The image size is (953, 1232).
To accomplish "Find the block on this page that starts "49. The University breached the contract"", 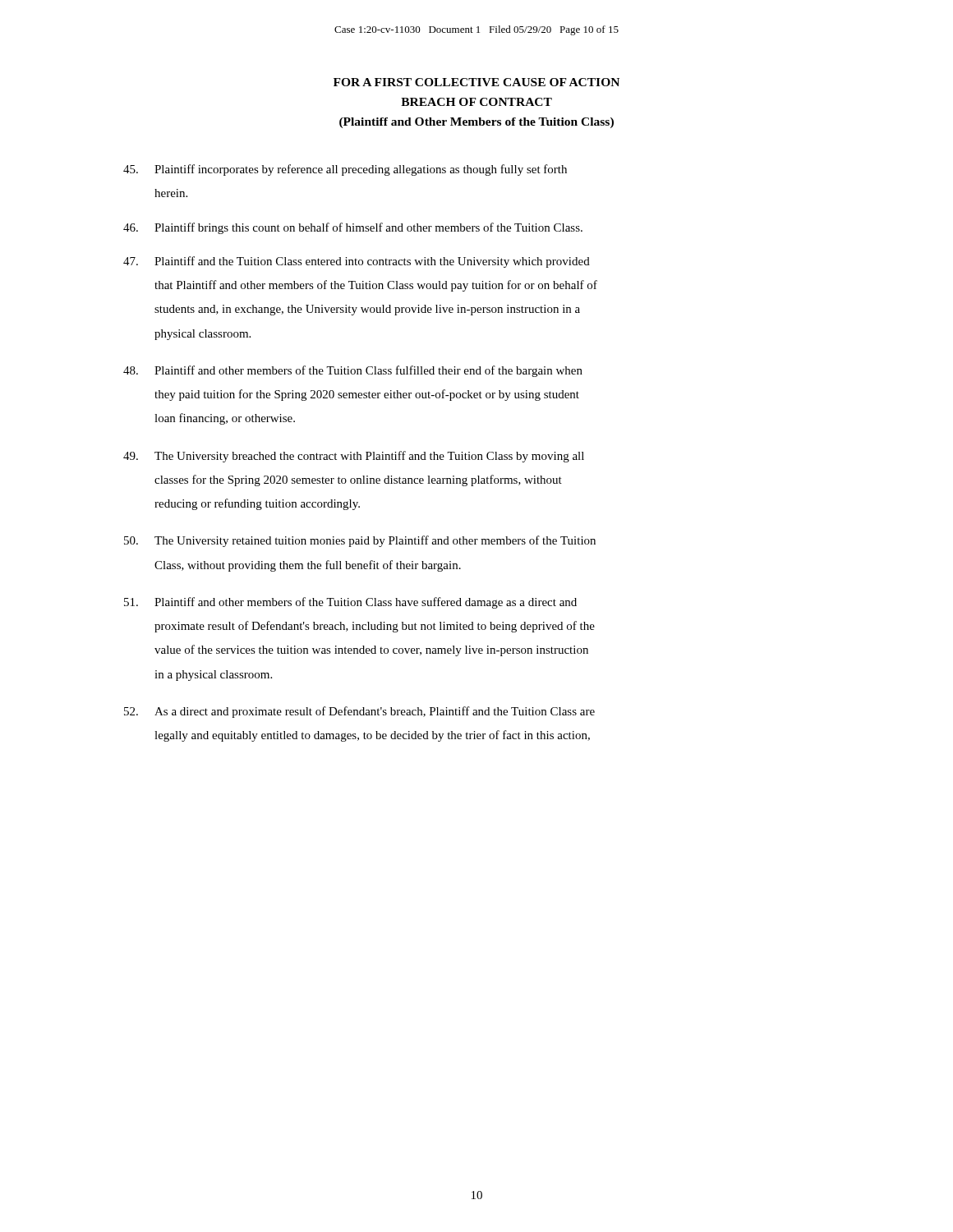I will tap(489, 480).
